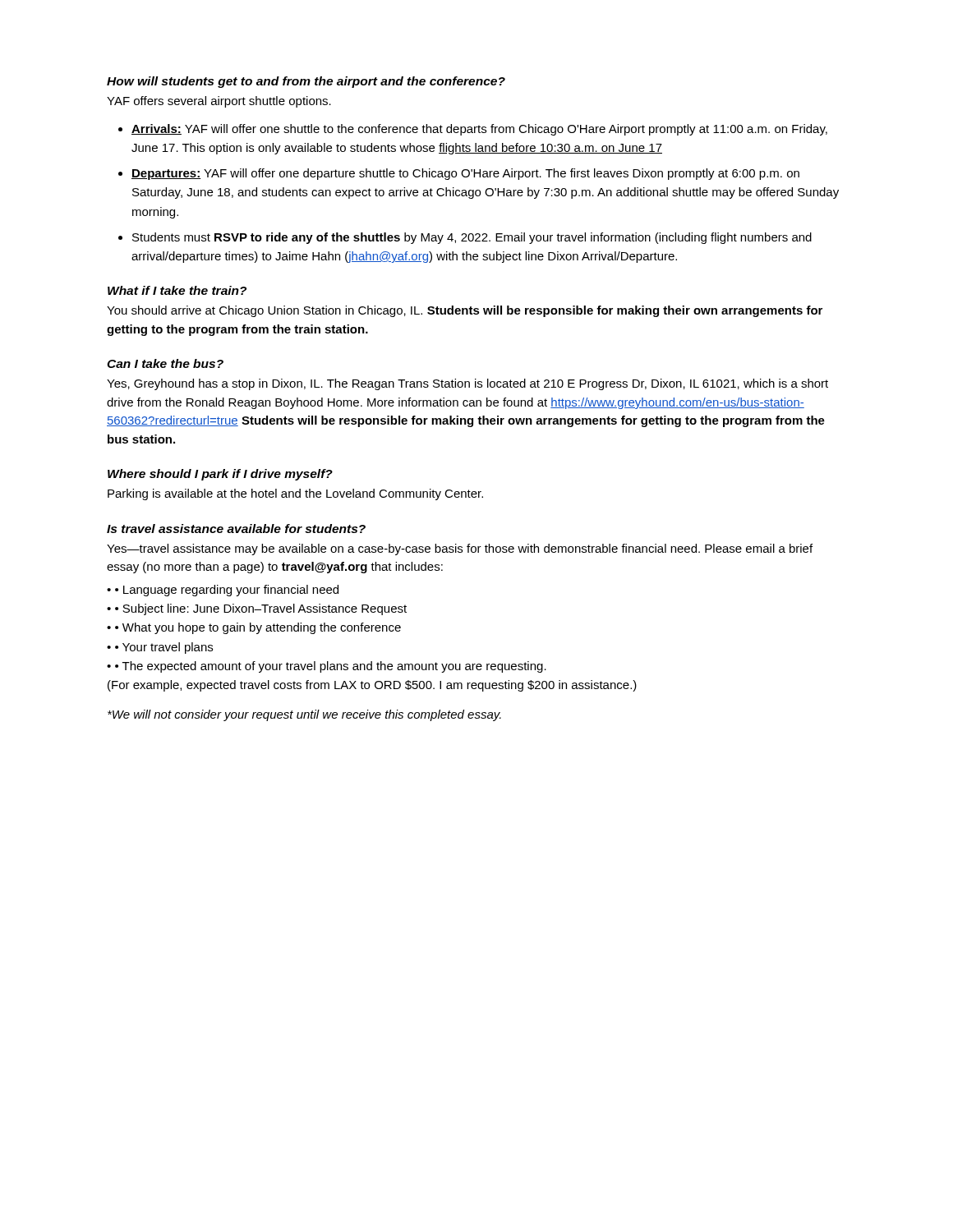Locate the section header with the text "Is travel assistance available for students?"

[x=236, y=528]
